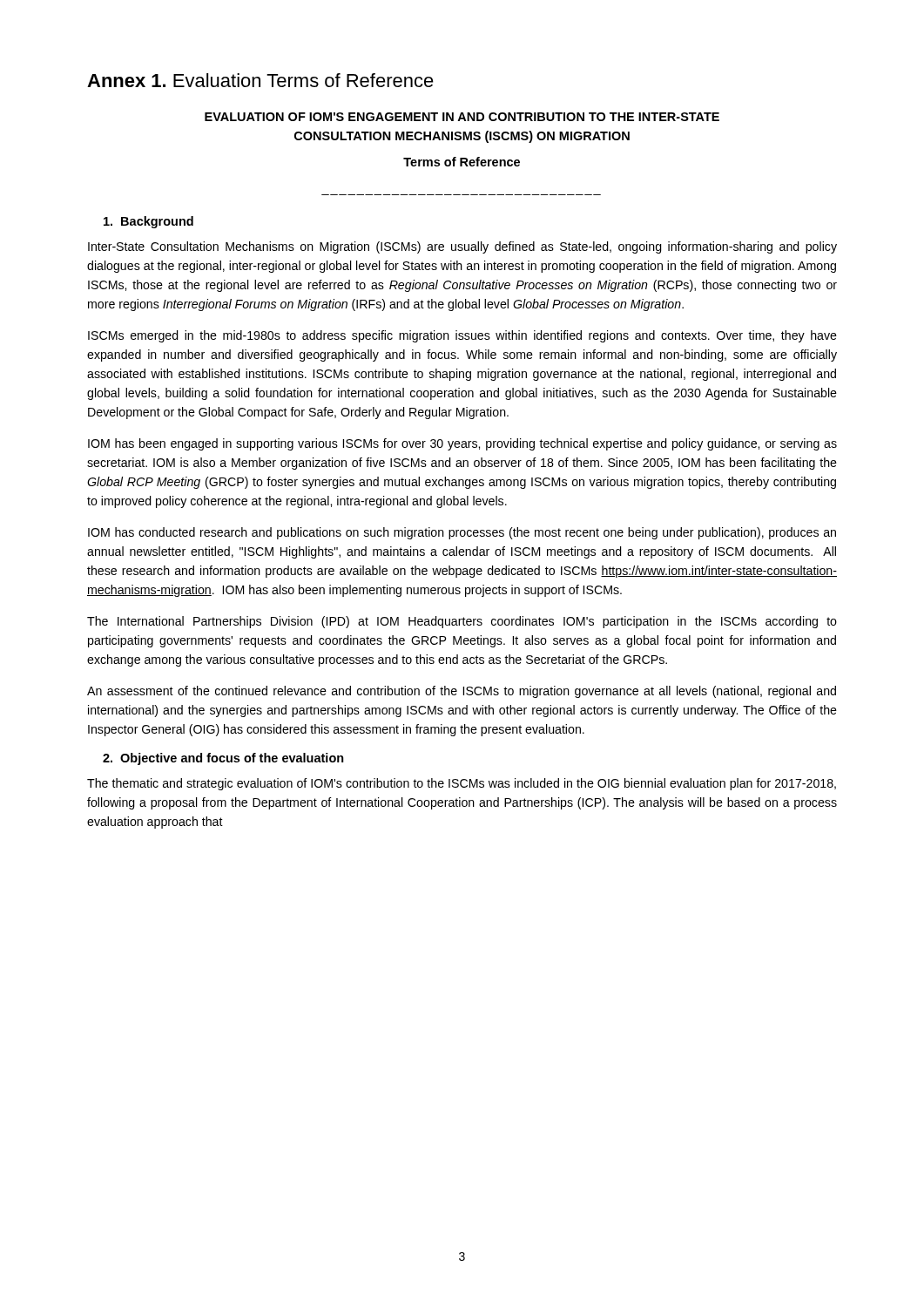Point to the region starting "Inter-State Consultation Mechanisms on Migration (ISCMs)"
This screenshot has width=924, height=1307.
pyautogui.click(x=462, y=275)
